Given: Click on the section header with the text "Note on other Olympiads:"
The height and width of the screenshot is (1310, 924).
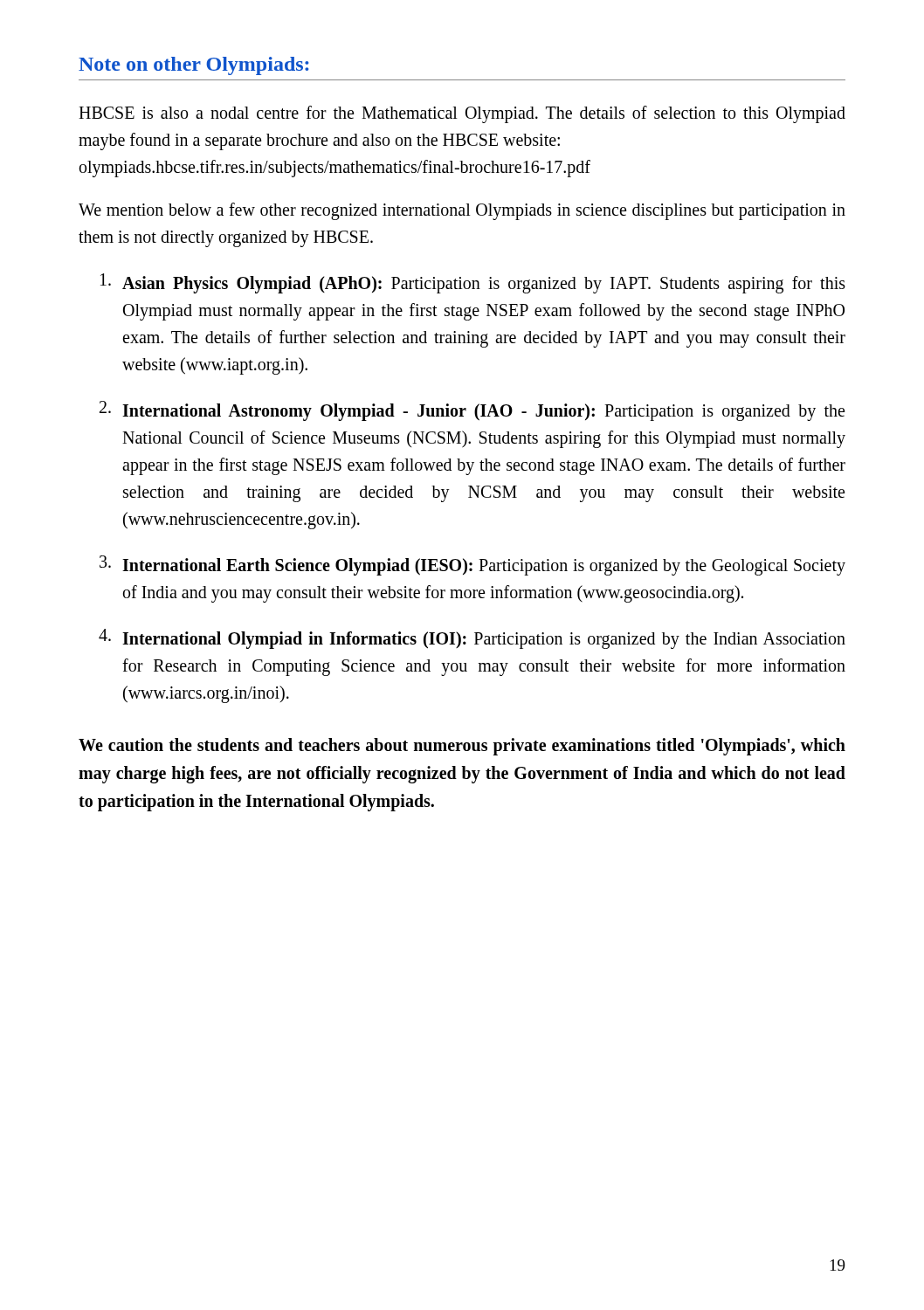Looking at the screenshot, I should point(193,66).
